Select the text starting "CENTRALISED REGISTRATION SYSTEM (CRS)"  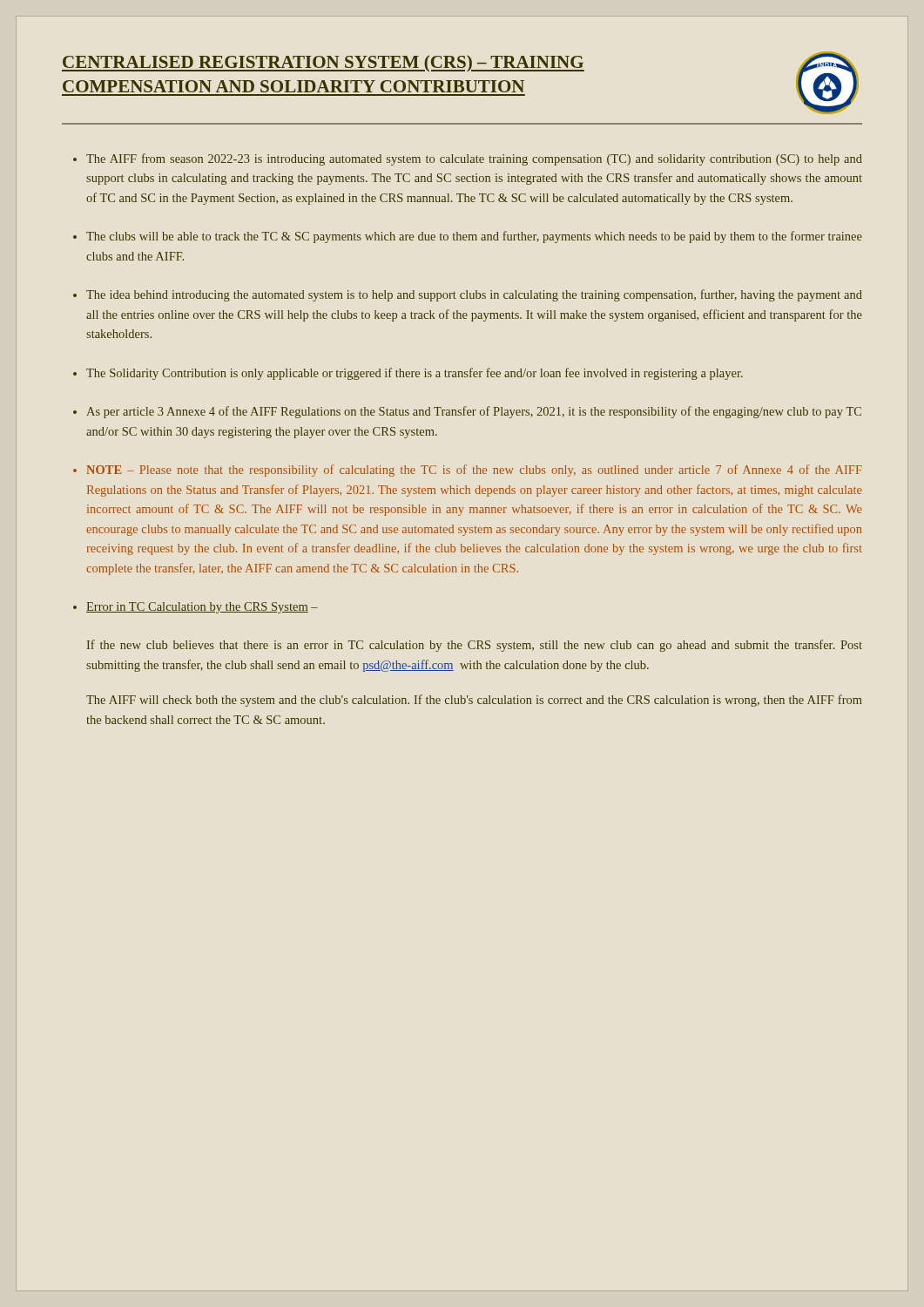tap(419, 74)
